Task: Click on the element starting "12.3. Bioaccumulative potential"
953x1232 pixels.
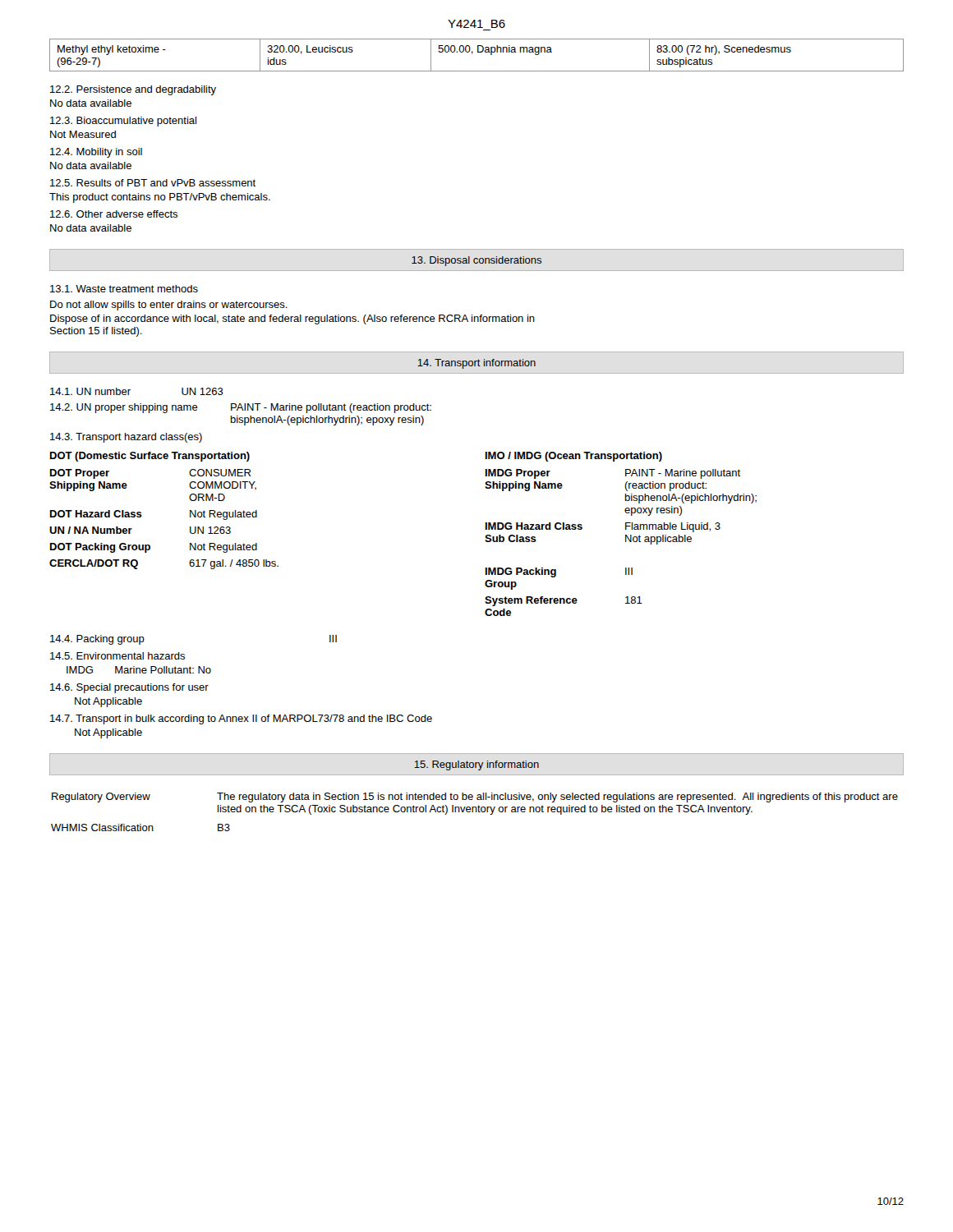Action: tap(123, 120)
